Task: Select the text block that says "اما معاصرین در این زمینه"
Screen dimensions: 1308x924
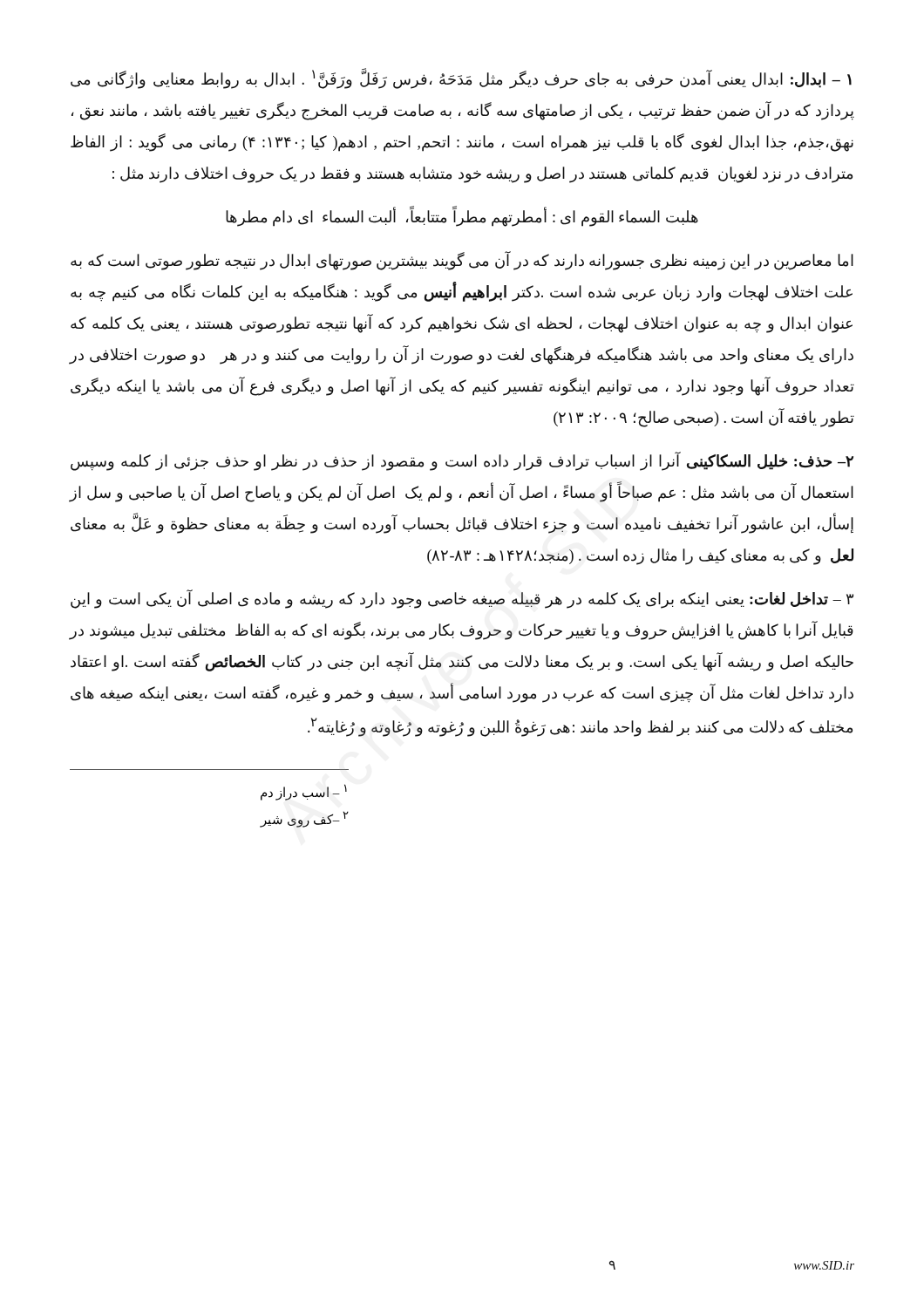Action: click(x=462, y=339)
